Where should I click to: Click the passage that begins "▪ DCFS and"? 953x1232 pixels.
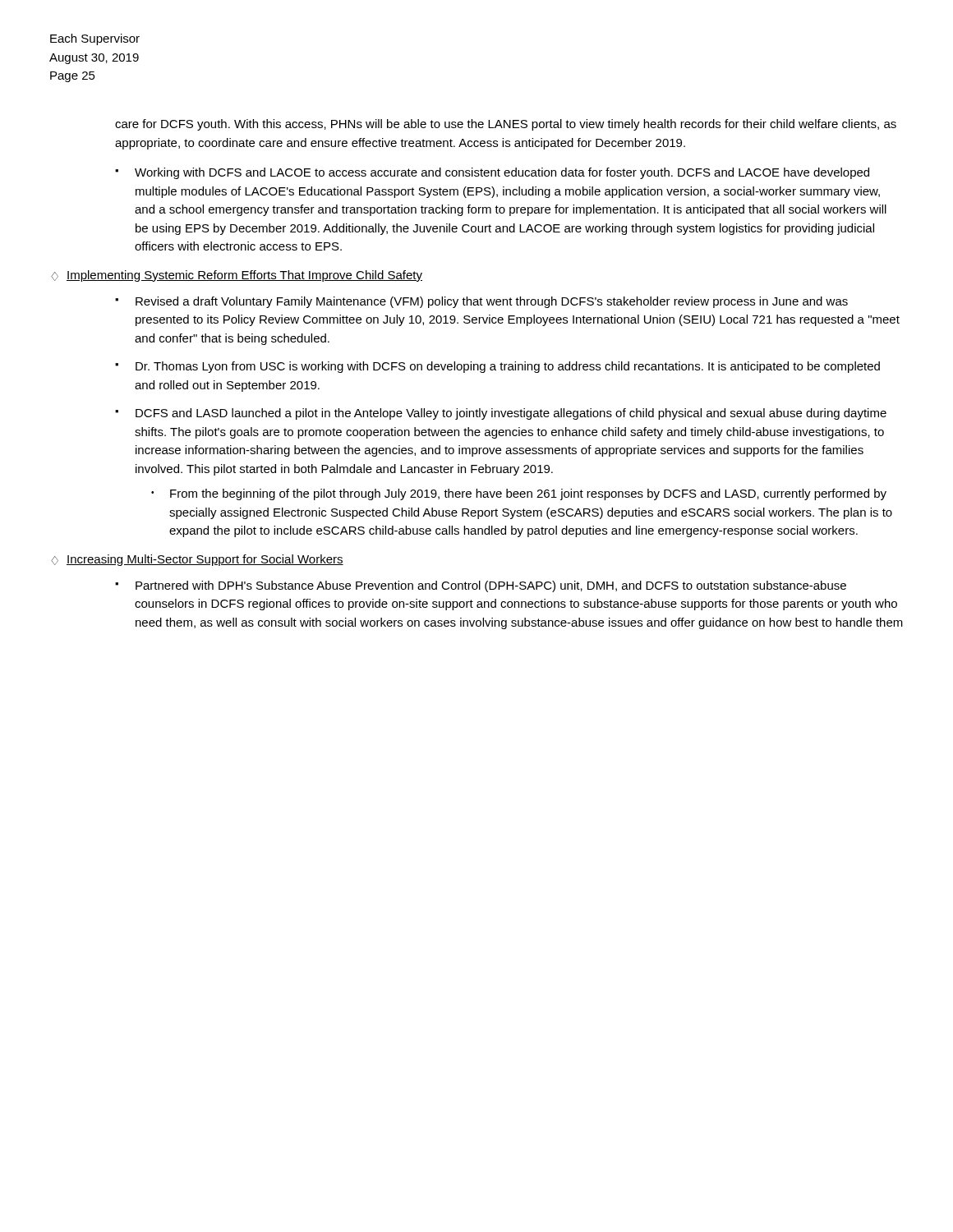pyautogui.click(x=509, y=474)
